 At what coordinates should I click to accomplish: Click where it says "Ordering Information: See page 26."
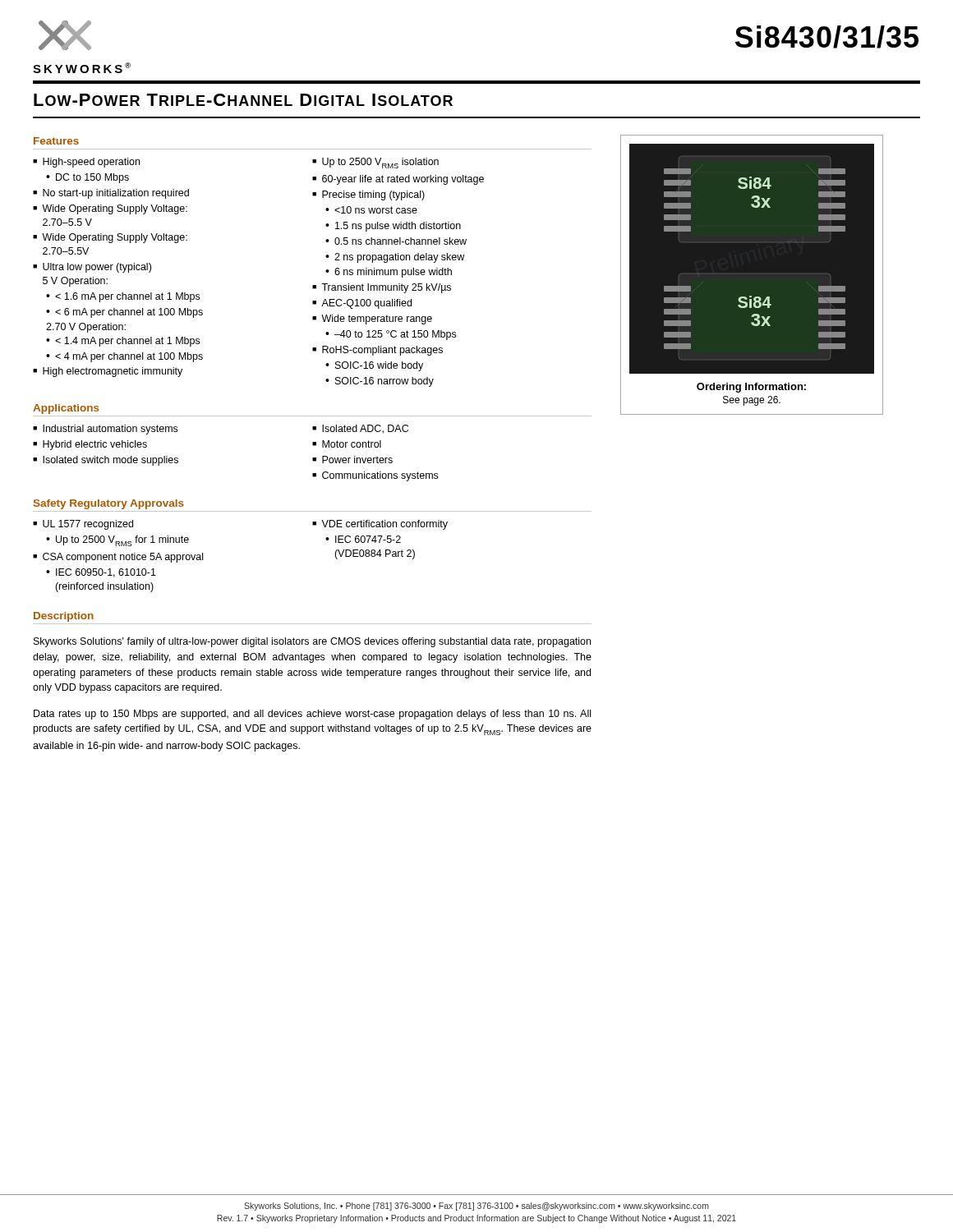point(752,393)
